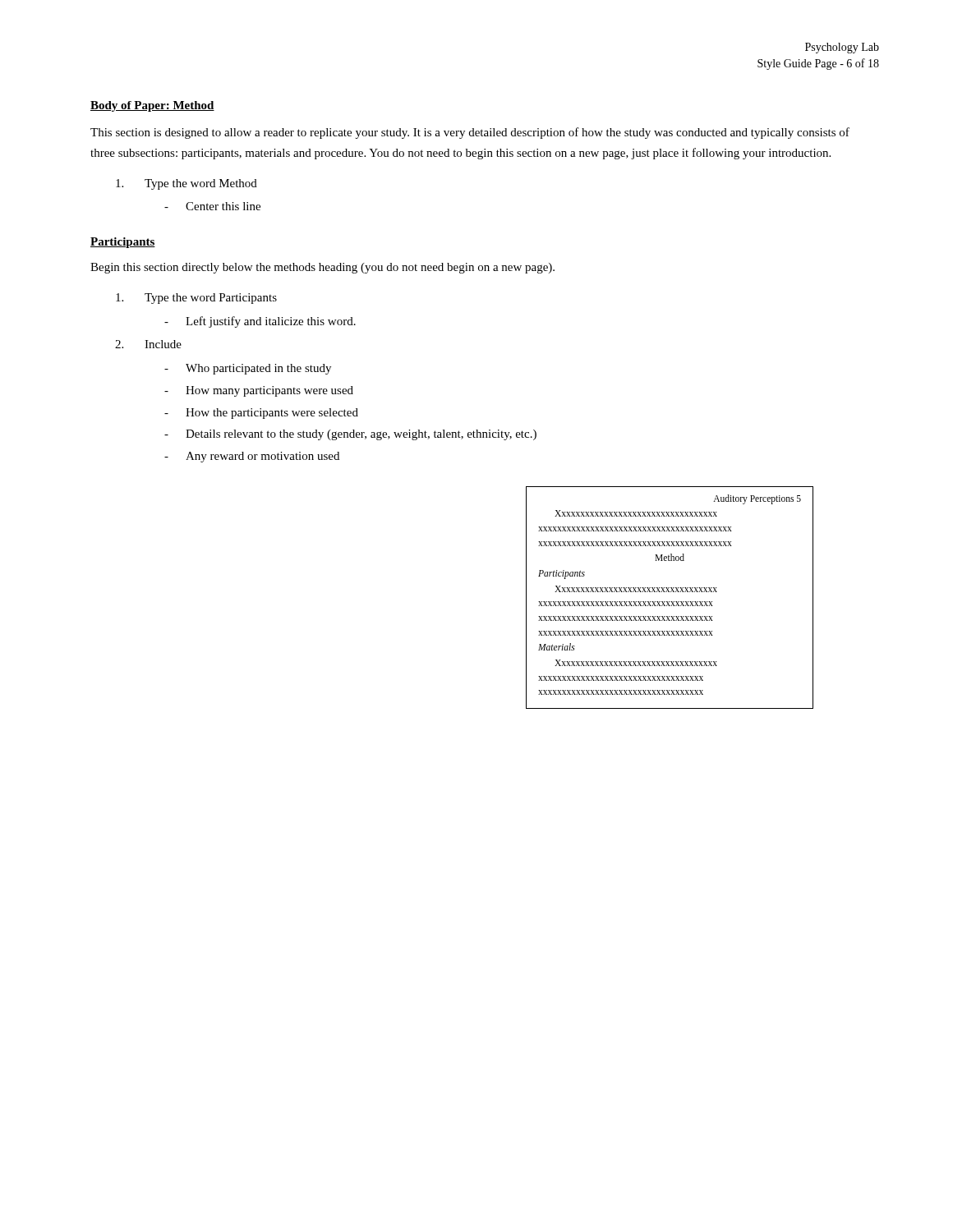Locate the text starting "This section is designed to allow"
This screenshot has width=953, height=1232.
(470, 142)
